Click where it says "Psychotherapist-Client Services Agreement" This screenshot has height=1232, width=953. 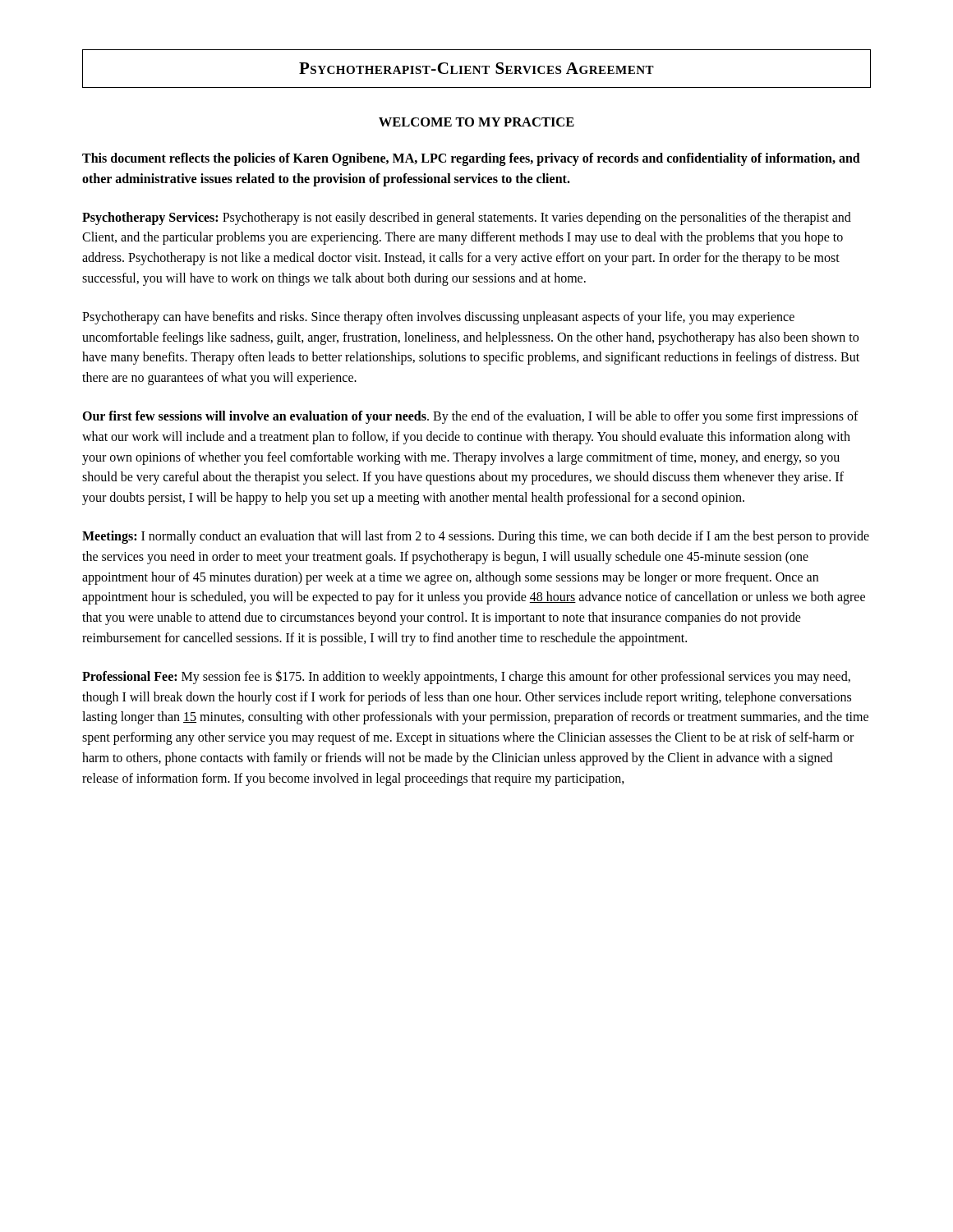coord(476,68)
